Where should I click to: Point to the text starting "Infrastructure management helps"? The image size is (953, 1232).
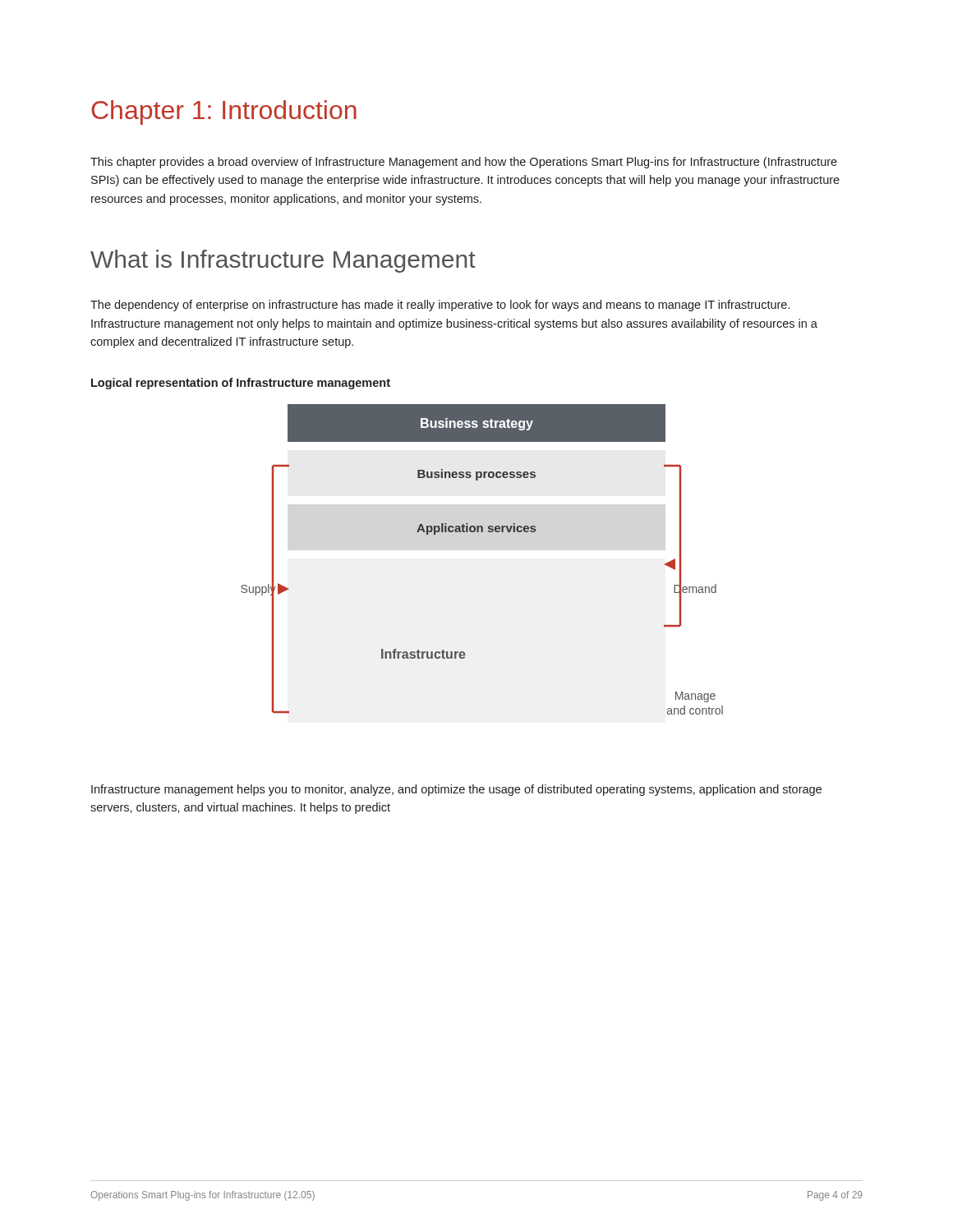(x=456, y=798)
